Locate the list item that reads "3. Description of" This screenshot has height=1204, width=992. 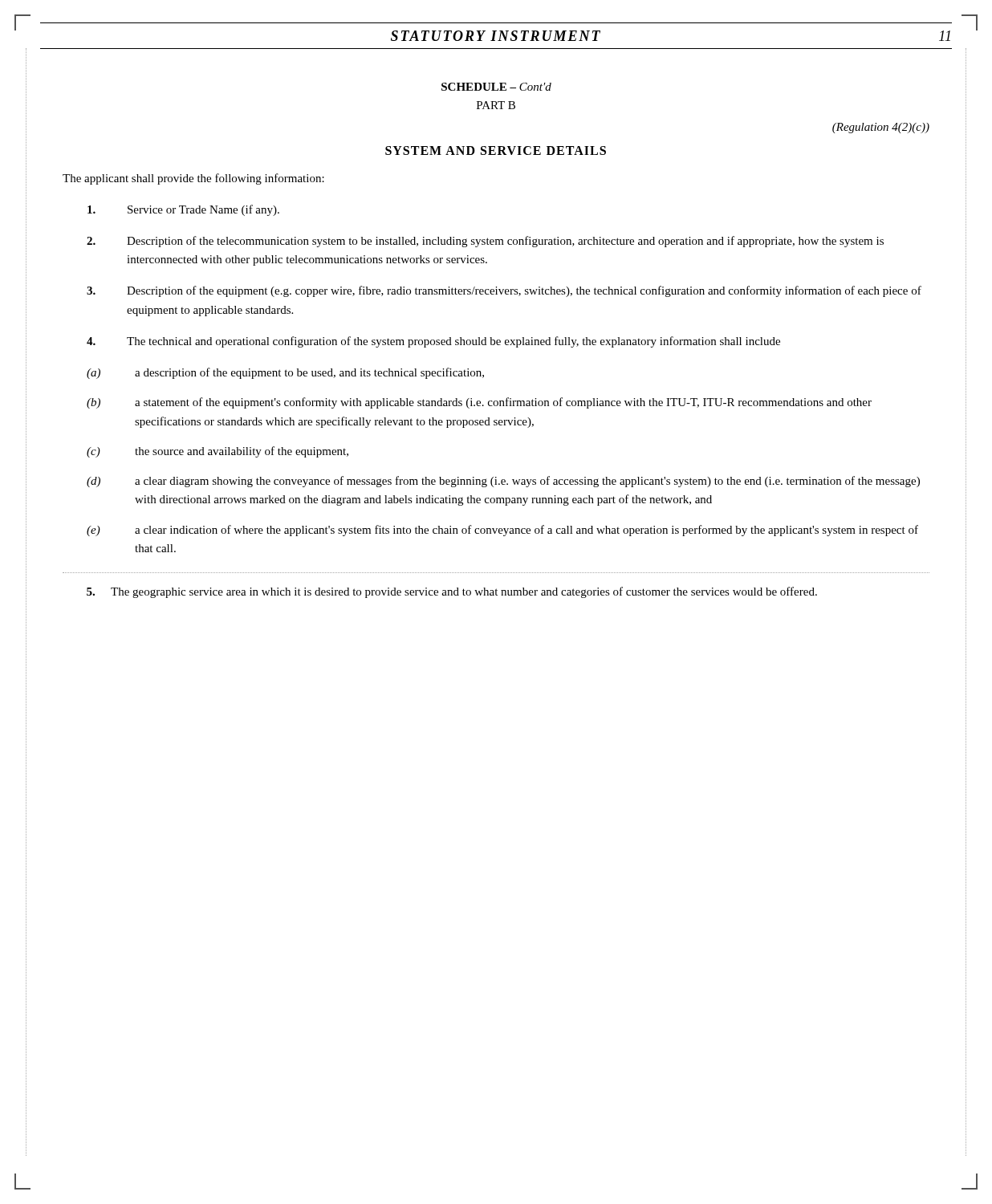(496, 301)
